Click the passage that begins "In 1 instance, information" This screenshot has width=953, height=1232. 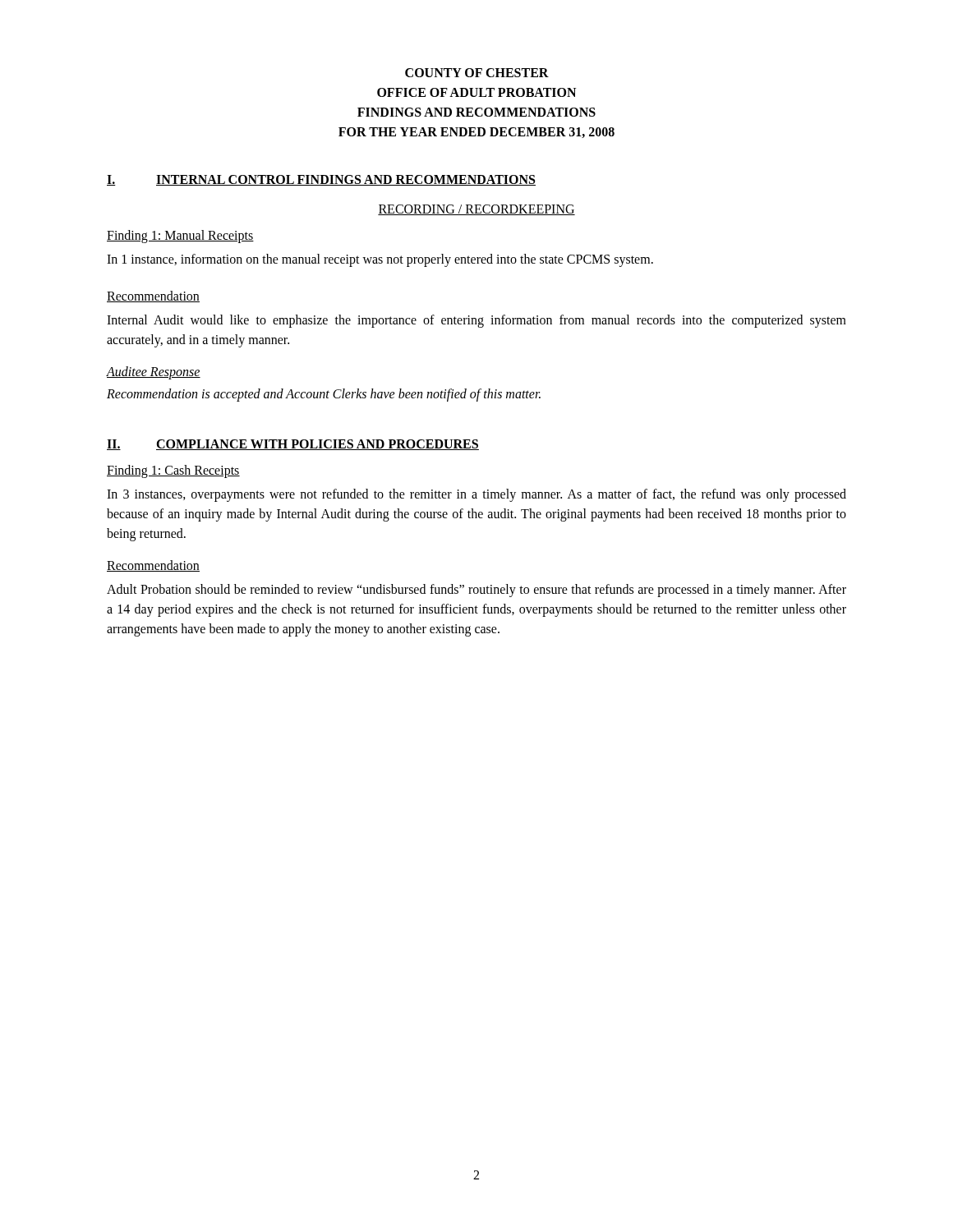[x=380, y=259]
